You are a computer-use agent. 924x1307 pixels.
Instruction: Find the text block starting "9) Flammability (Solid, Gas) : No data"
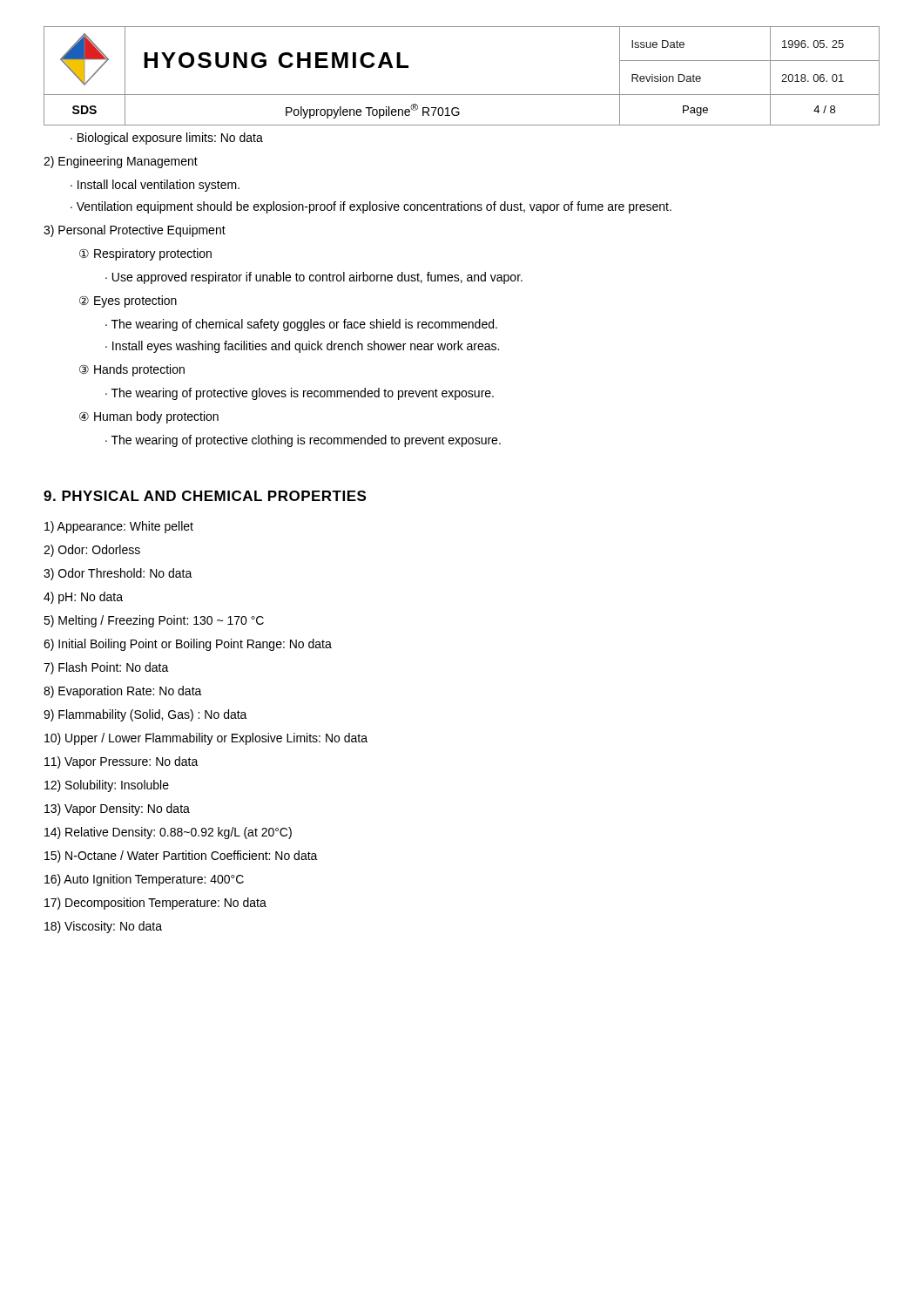click(x=145, y=714)
